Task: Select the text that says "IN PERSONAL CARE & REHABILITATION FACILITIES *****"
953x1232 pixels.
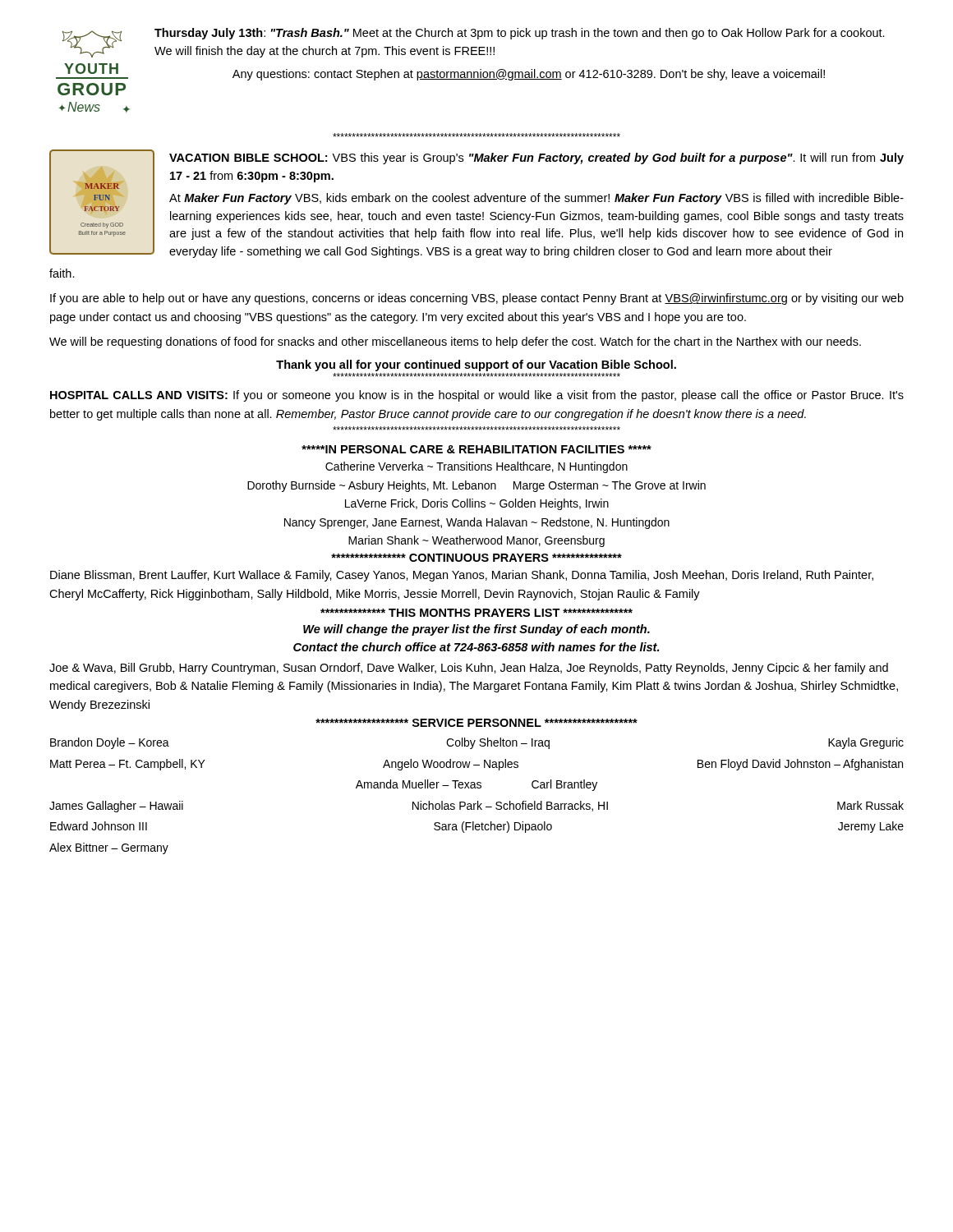Action: 476,450
